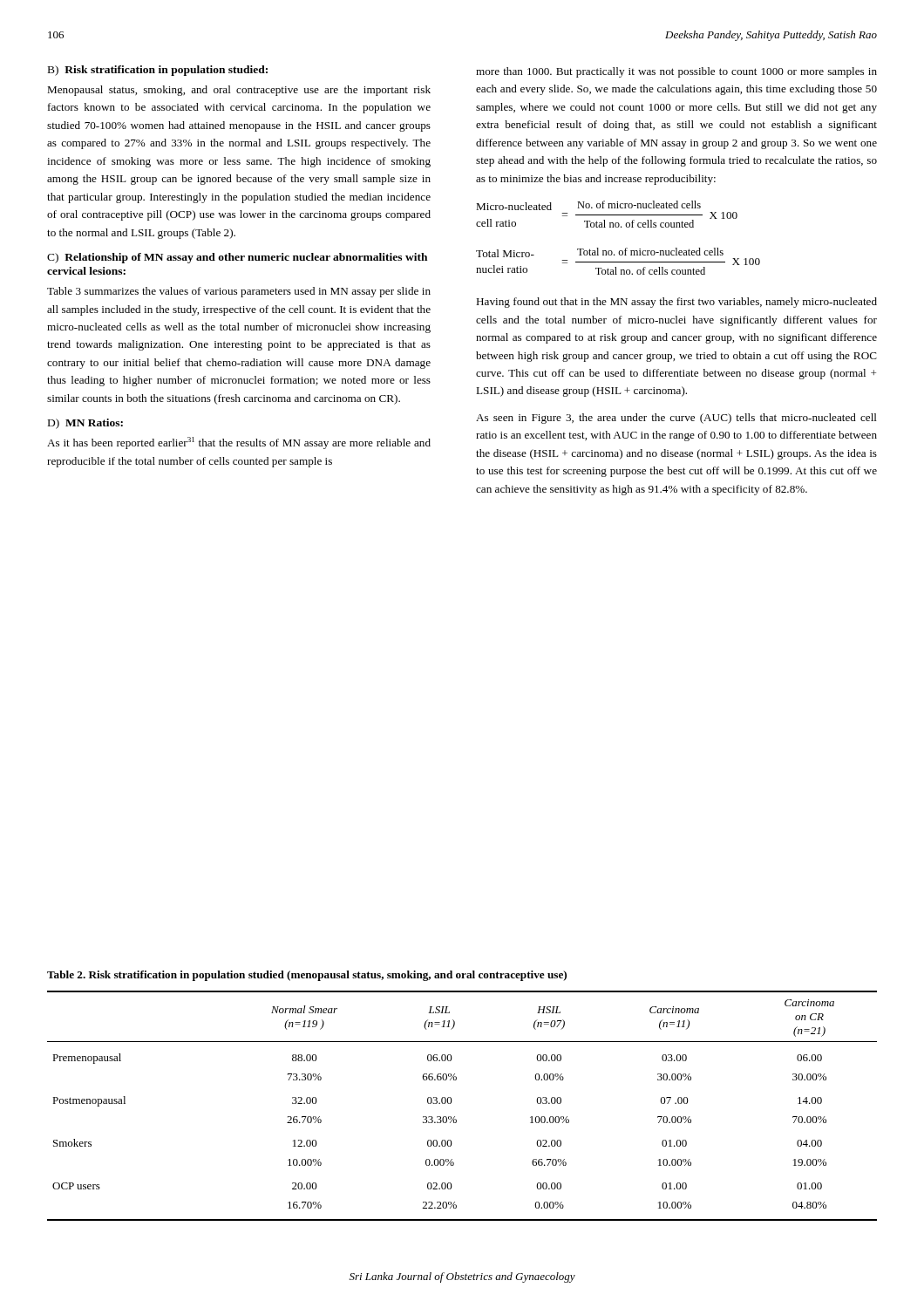Locate the formula that says "Micro-nucleatedcell ratio = No. of micro-nucleated cells"

pyautogui.click(x=676, y=215)
